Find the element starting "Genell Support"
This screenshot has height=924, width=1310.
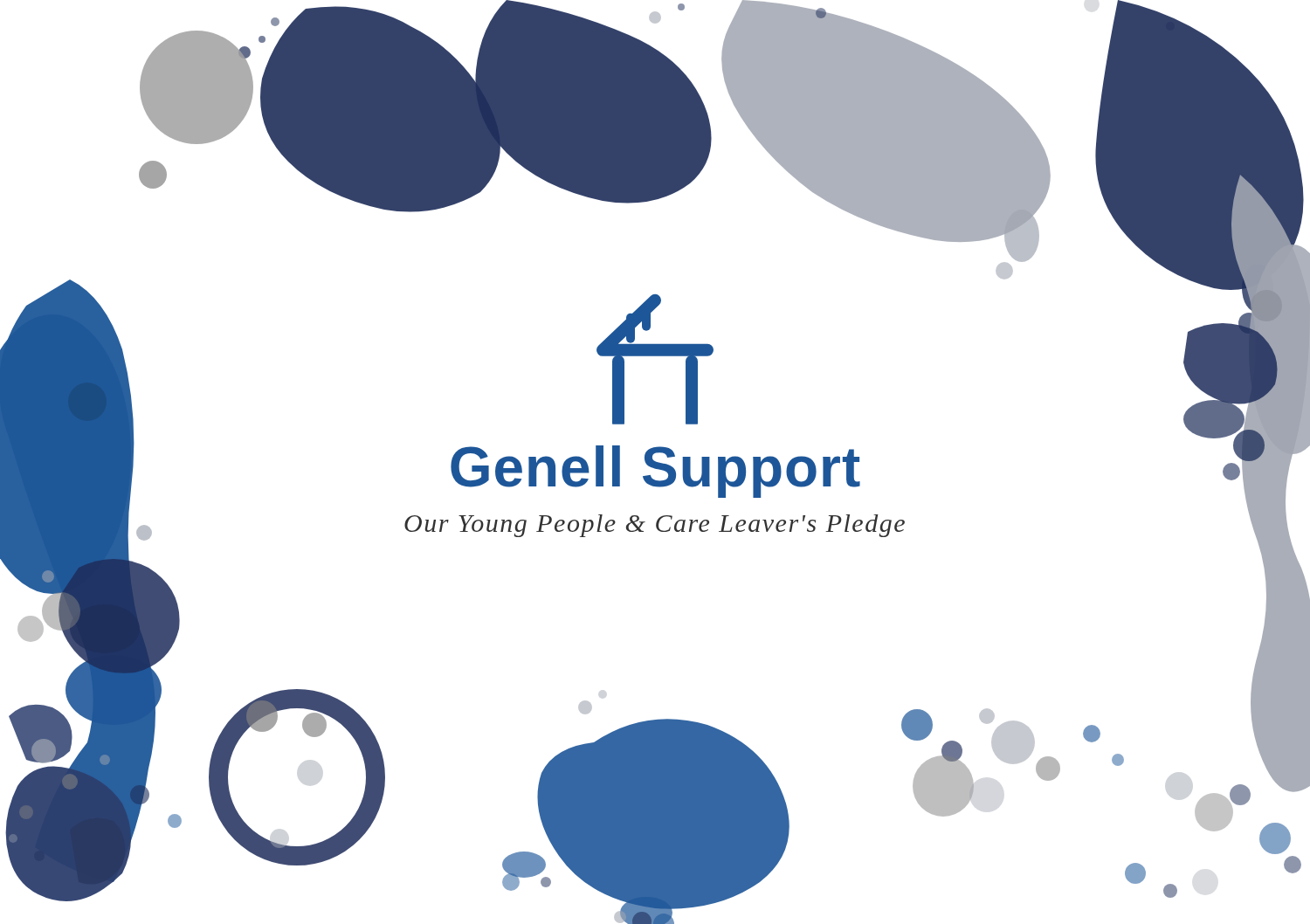click(x=655, y=467)
